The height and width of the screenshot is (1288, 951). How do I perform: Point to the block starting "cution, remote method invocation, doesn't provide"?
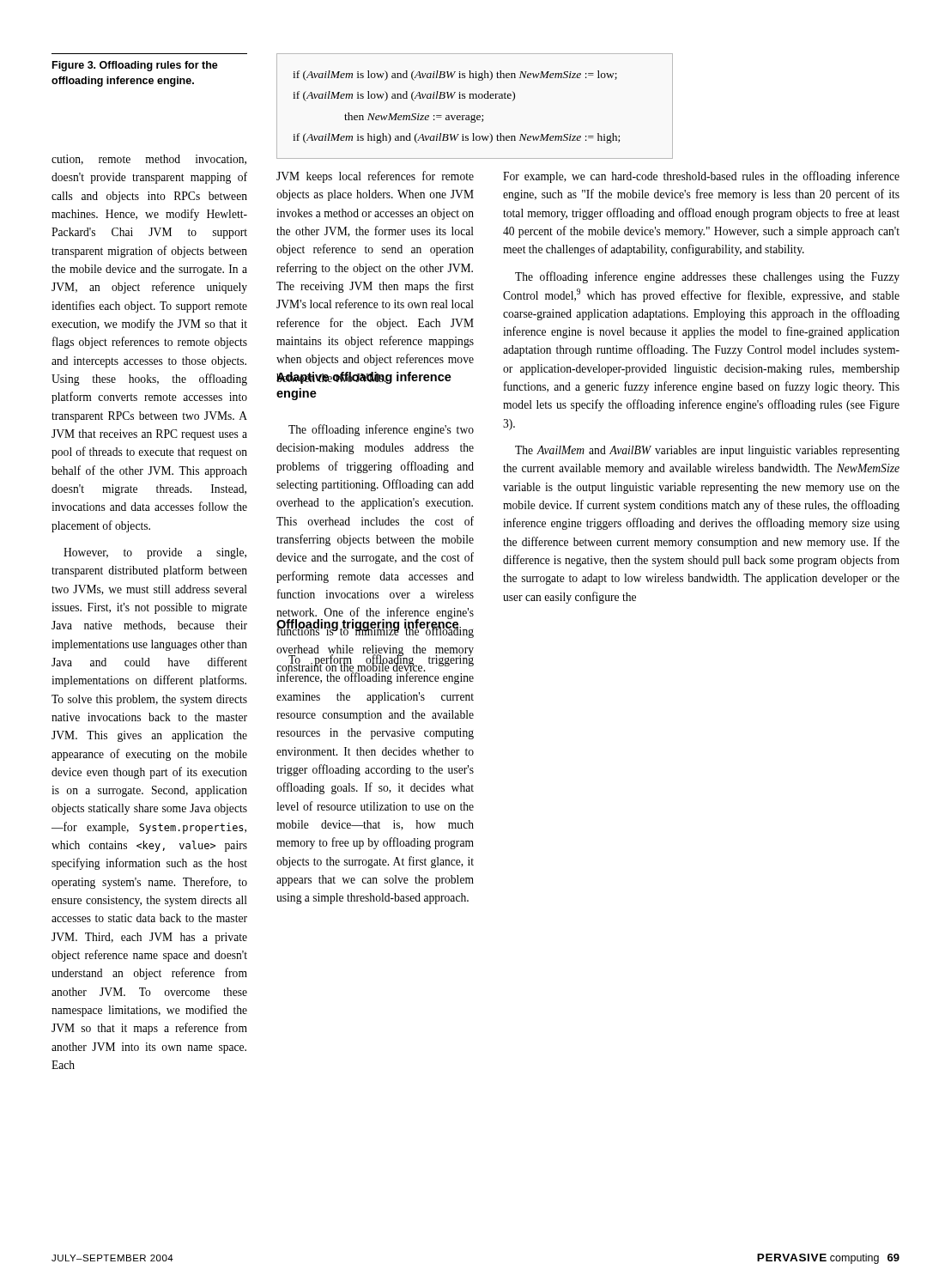pyautogui.click(x=149, y=612)
